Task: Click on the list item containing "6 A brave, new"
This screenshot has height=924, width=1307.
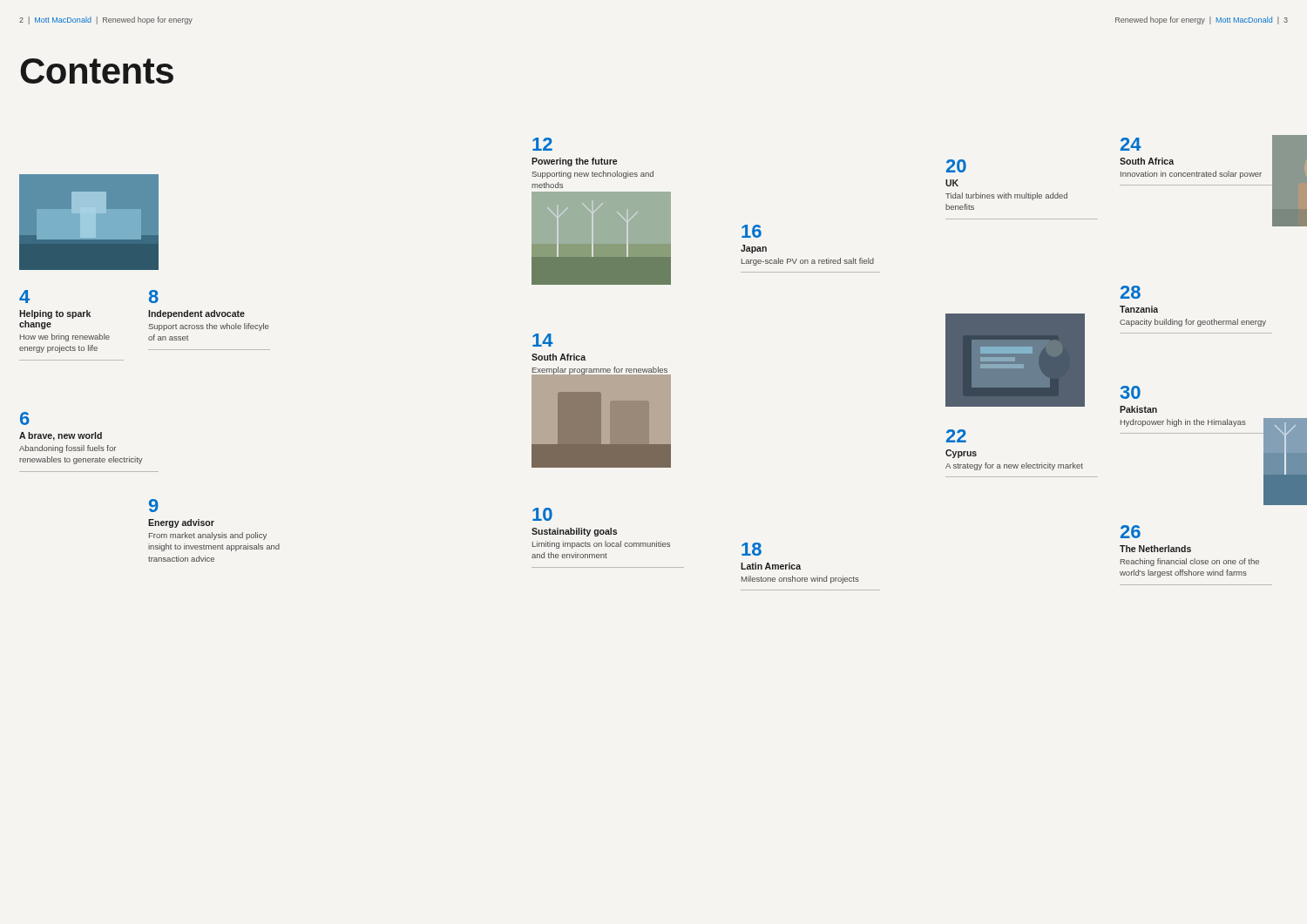Action: (89, 441)
